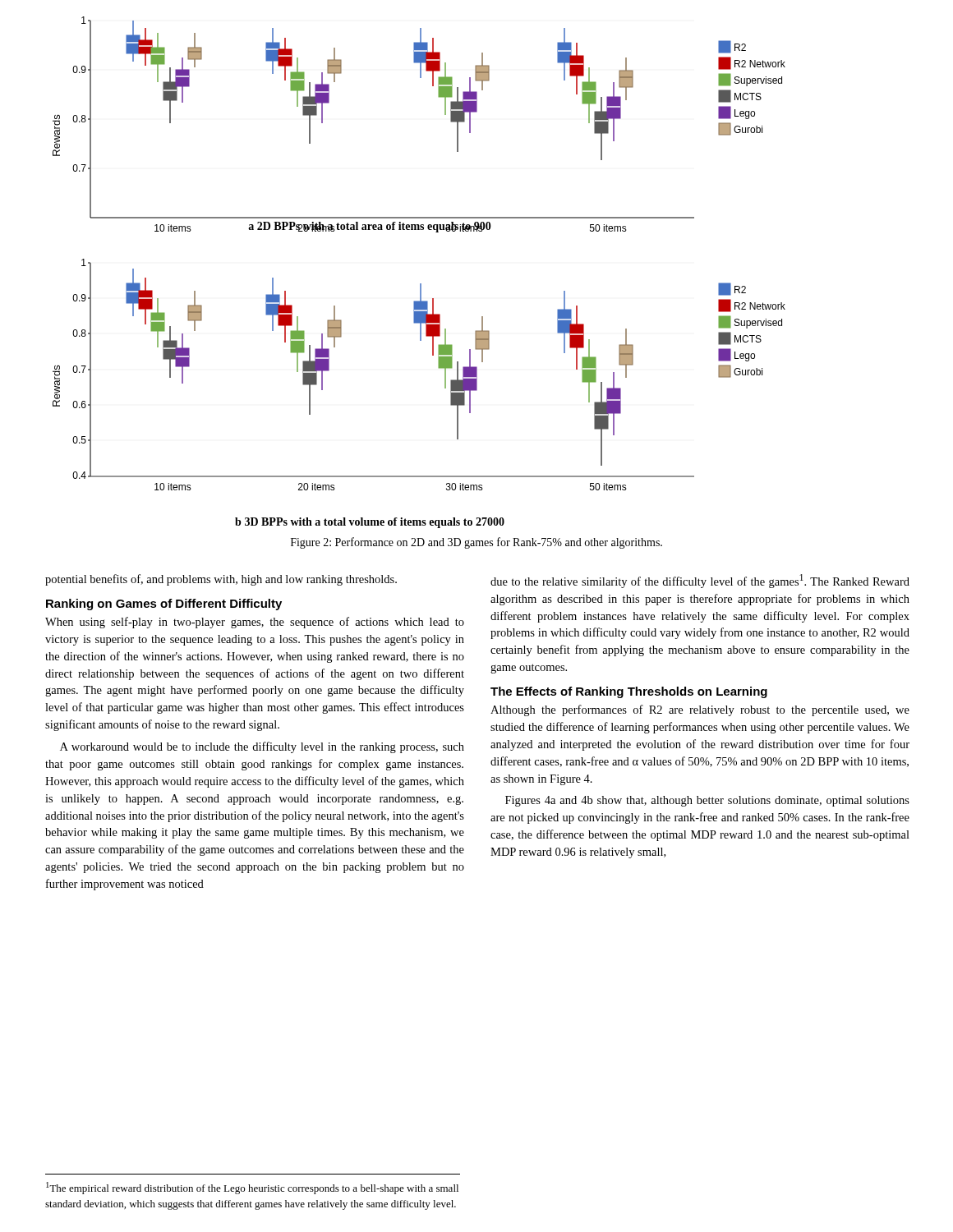Select the text starting "The Effects of Ranking Thresholds"
The image size is (953, 1232).
629,691
